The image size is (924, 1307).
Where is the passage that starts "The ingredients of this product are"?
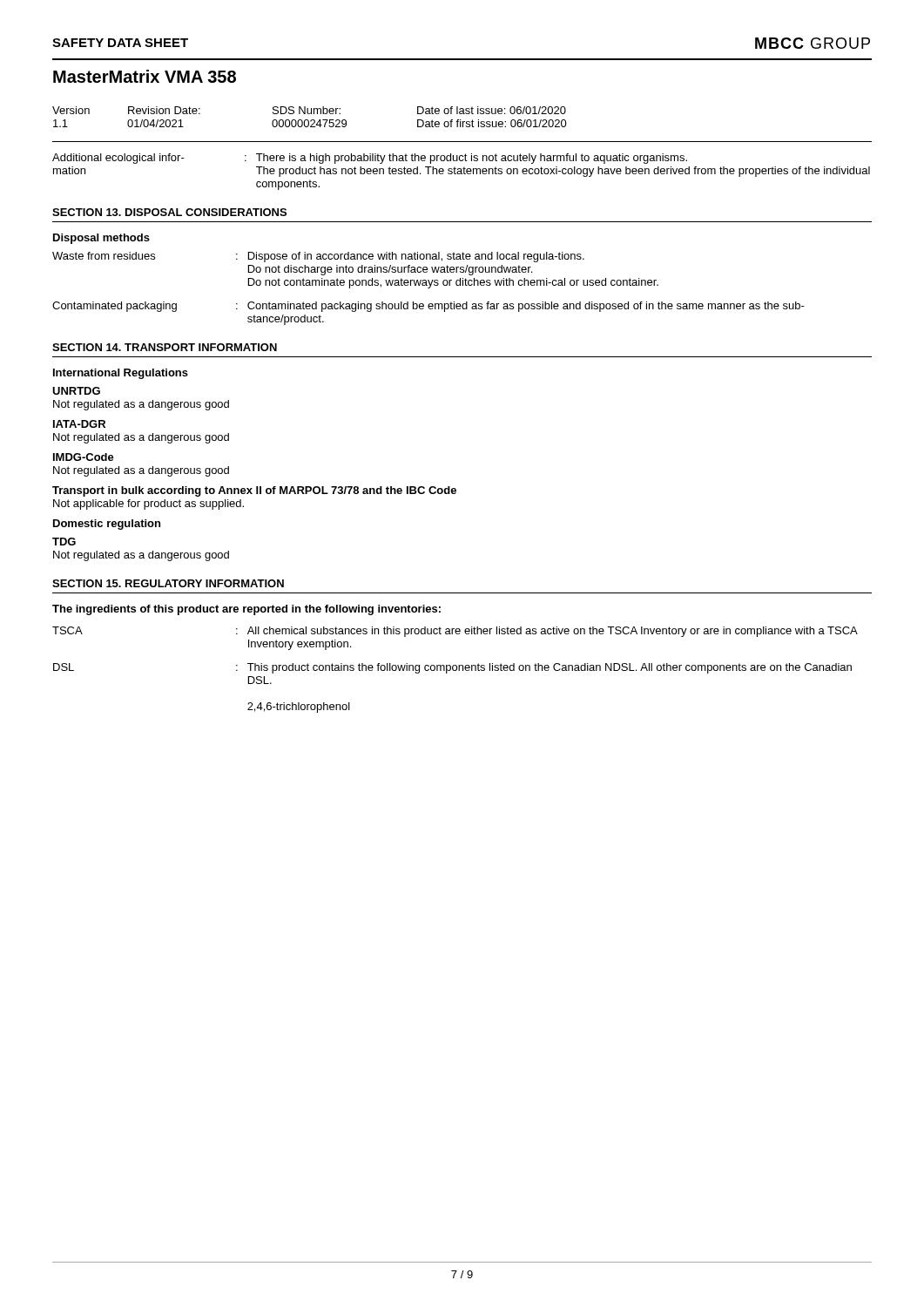(247, 609)
